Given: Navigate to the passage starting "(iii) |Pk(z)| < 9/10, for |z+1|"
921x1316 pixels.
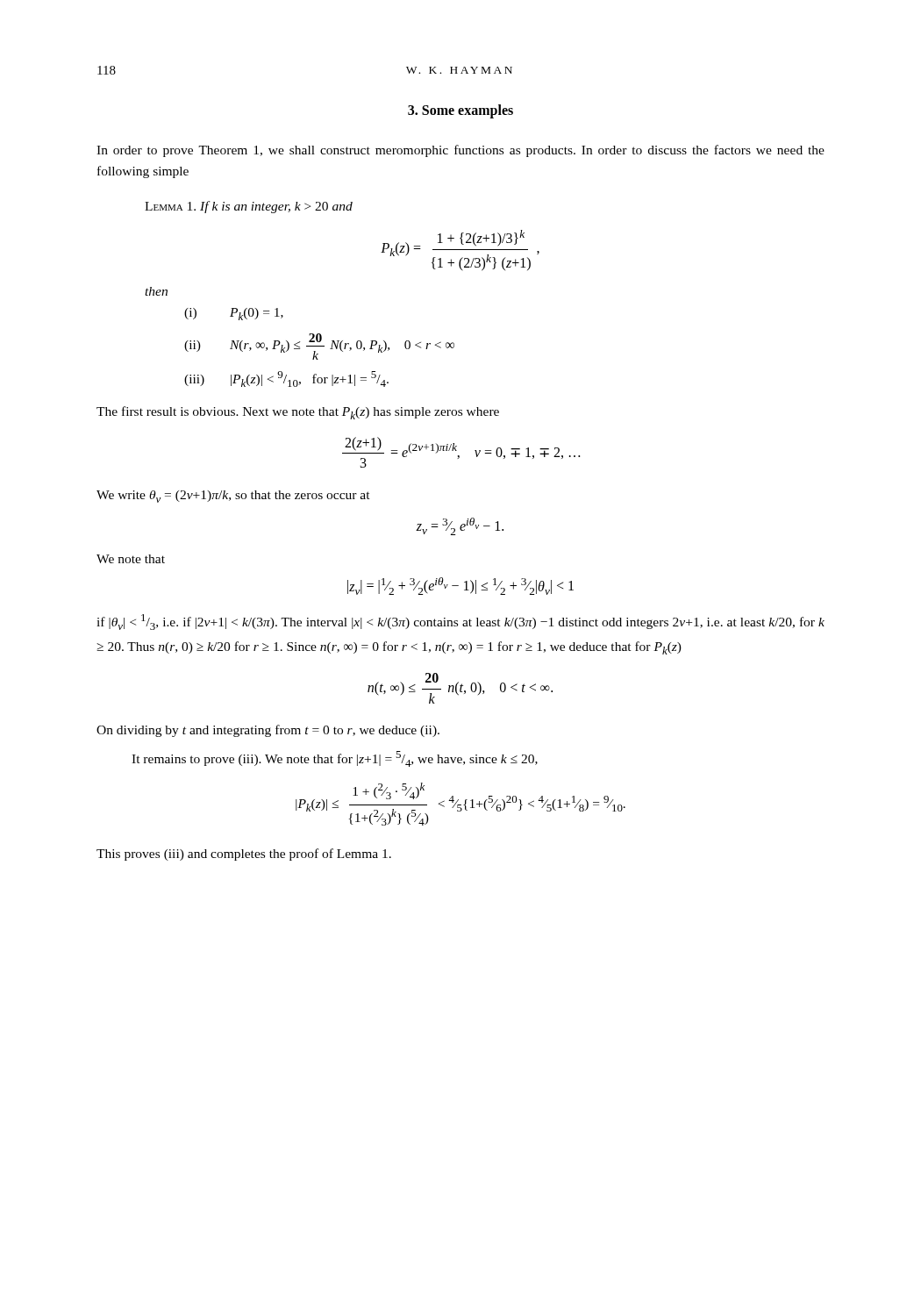Looking at the screenshot, I should coord(287,379).
